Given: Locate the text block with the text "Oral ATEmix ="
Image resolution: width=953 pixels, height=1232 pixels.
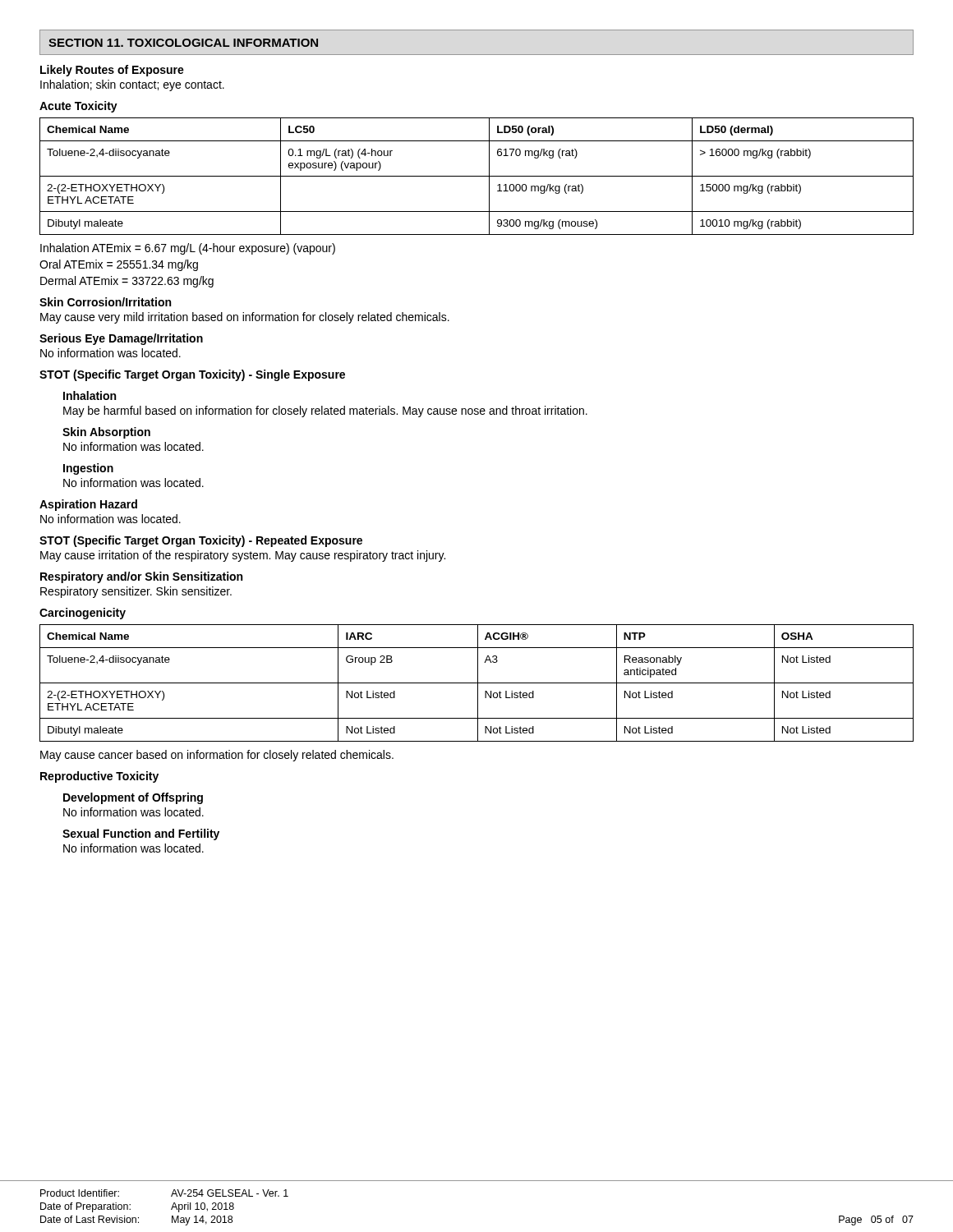Looking at the screenshot, I should tap(119, 264).
